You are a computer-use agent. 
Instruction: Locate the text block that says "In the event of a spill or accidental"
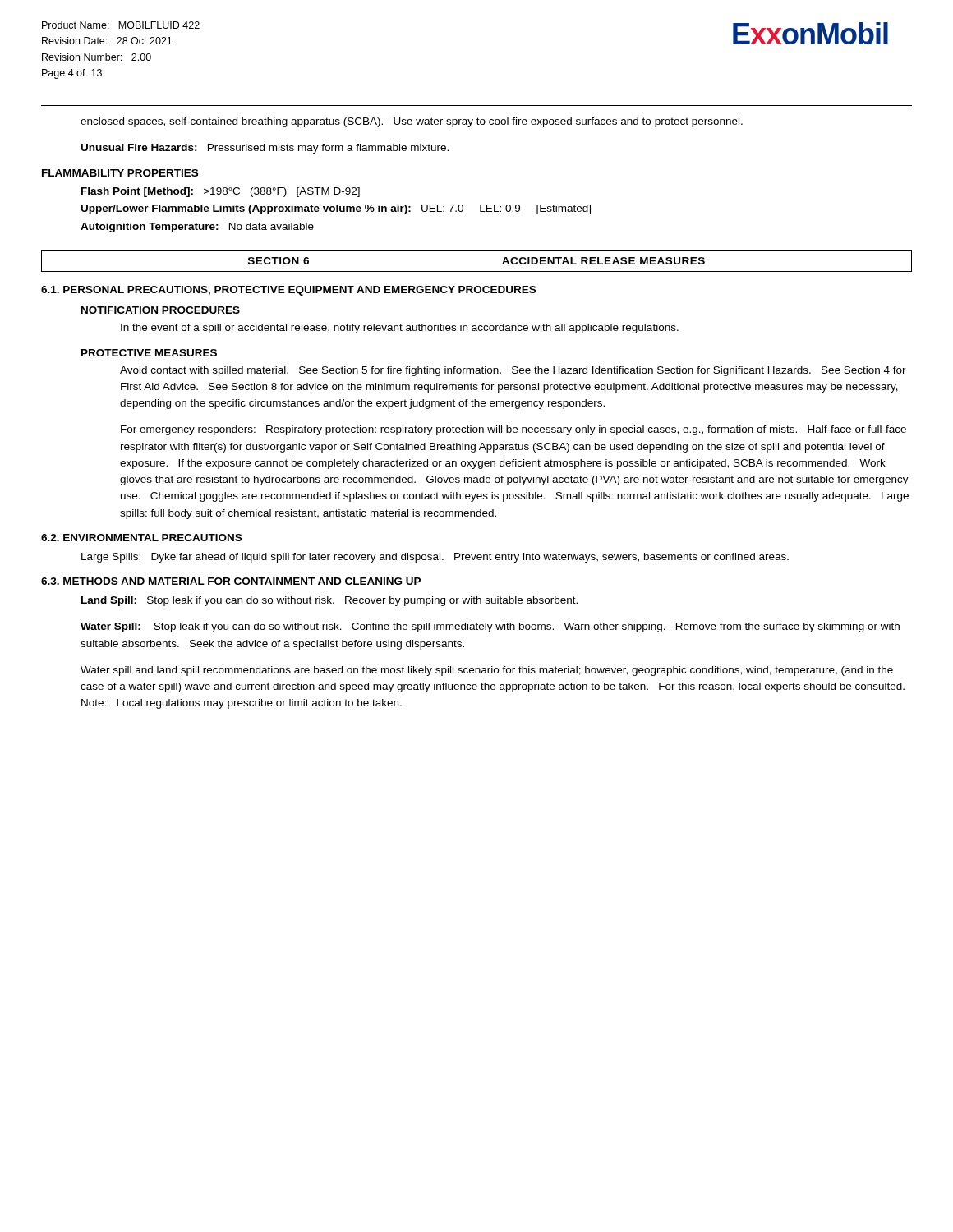400,328
